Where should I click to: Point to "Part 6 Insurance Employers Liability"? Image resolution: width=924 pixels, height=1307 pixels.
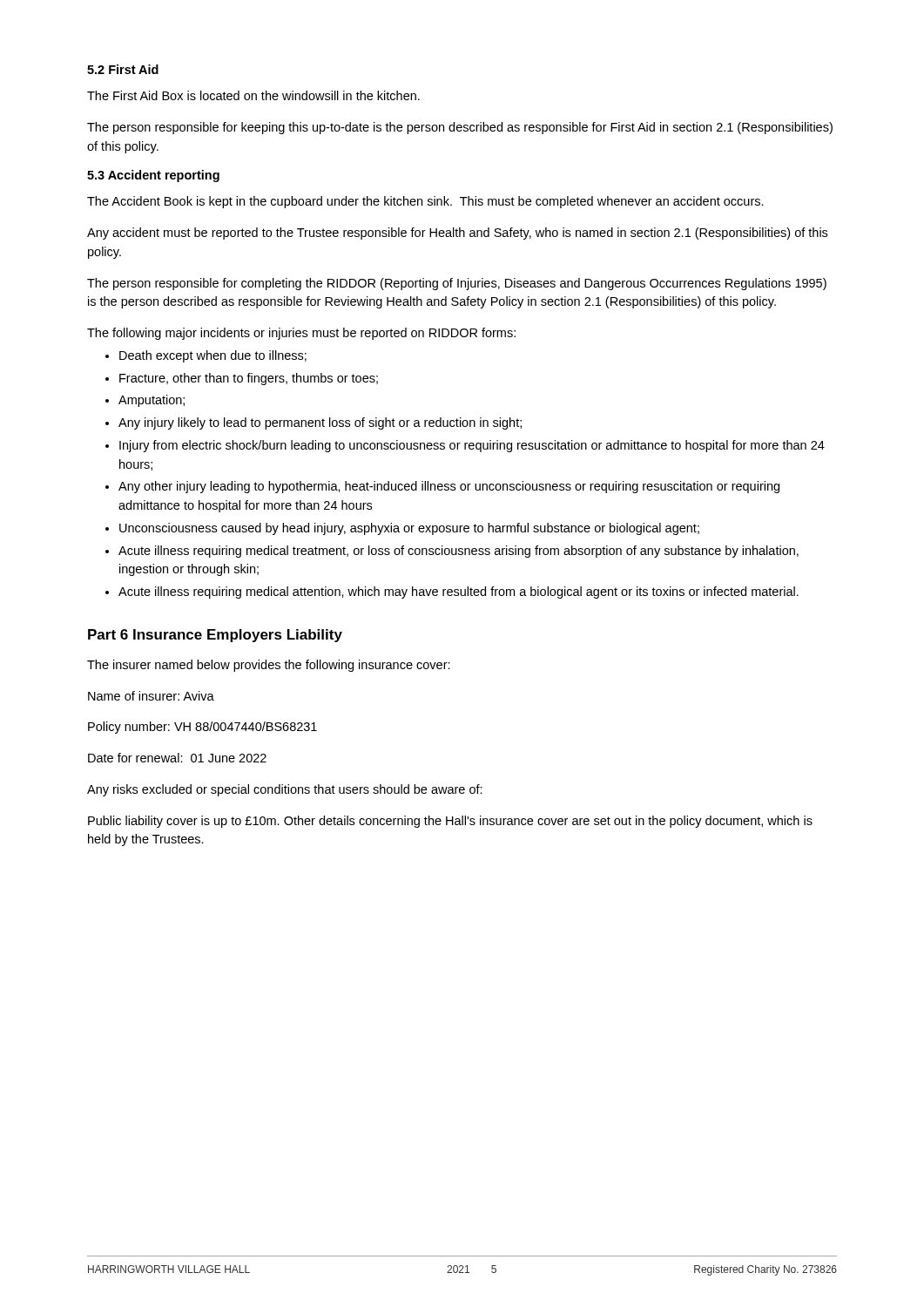pos(215,635)
